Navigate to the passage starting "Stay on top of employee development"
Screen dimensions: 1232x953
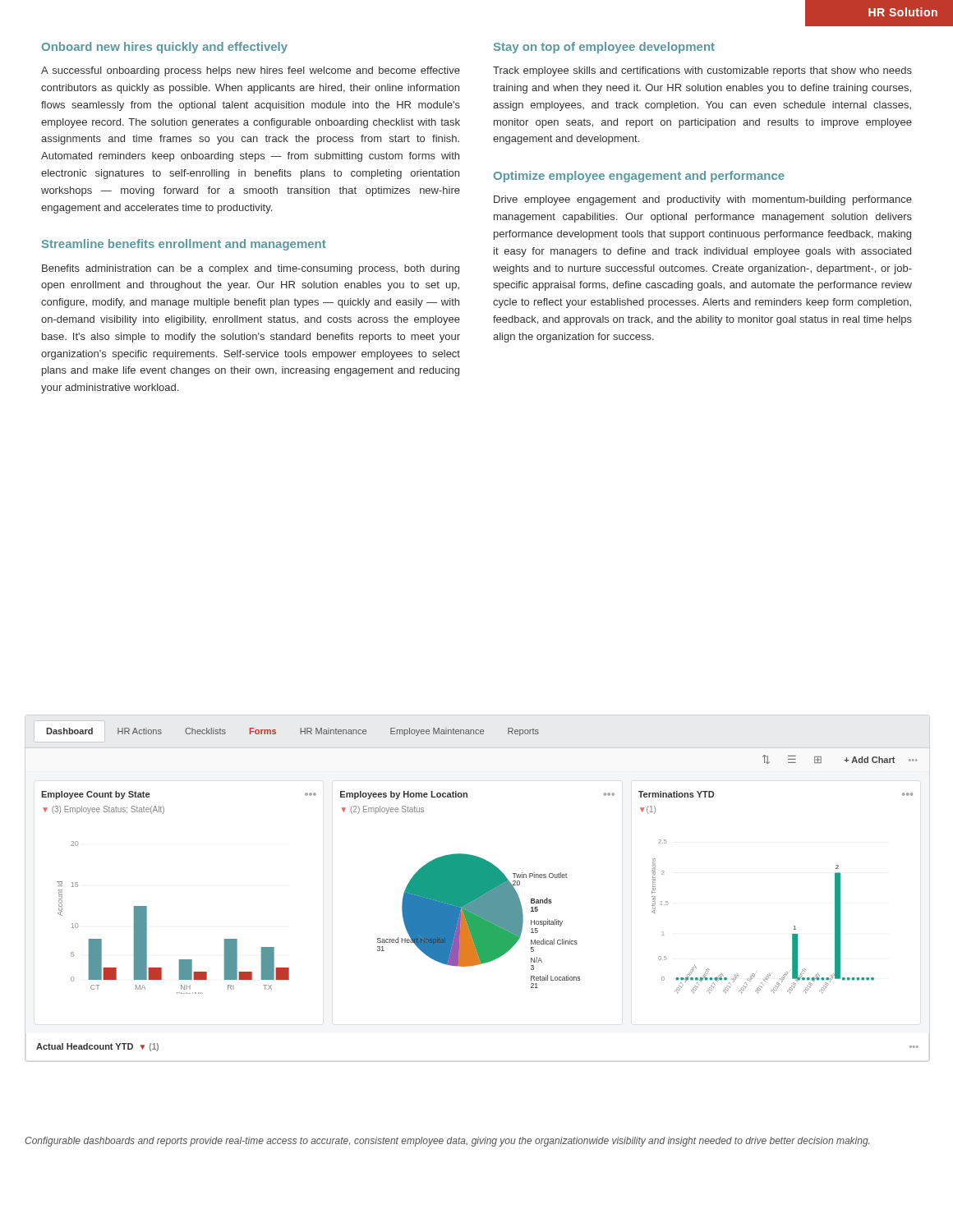point(604,46)
